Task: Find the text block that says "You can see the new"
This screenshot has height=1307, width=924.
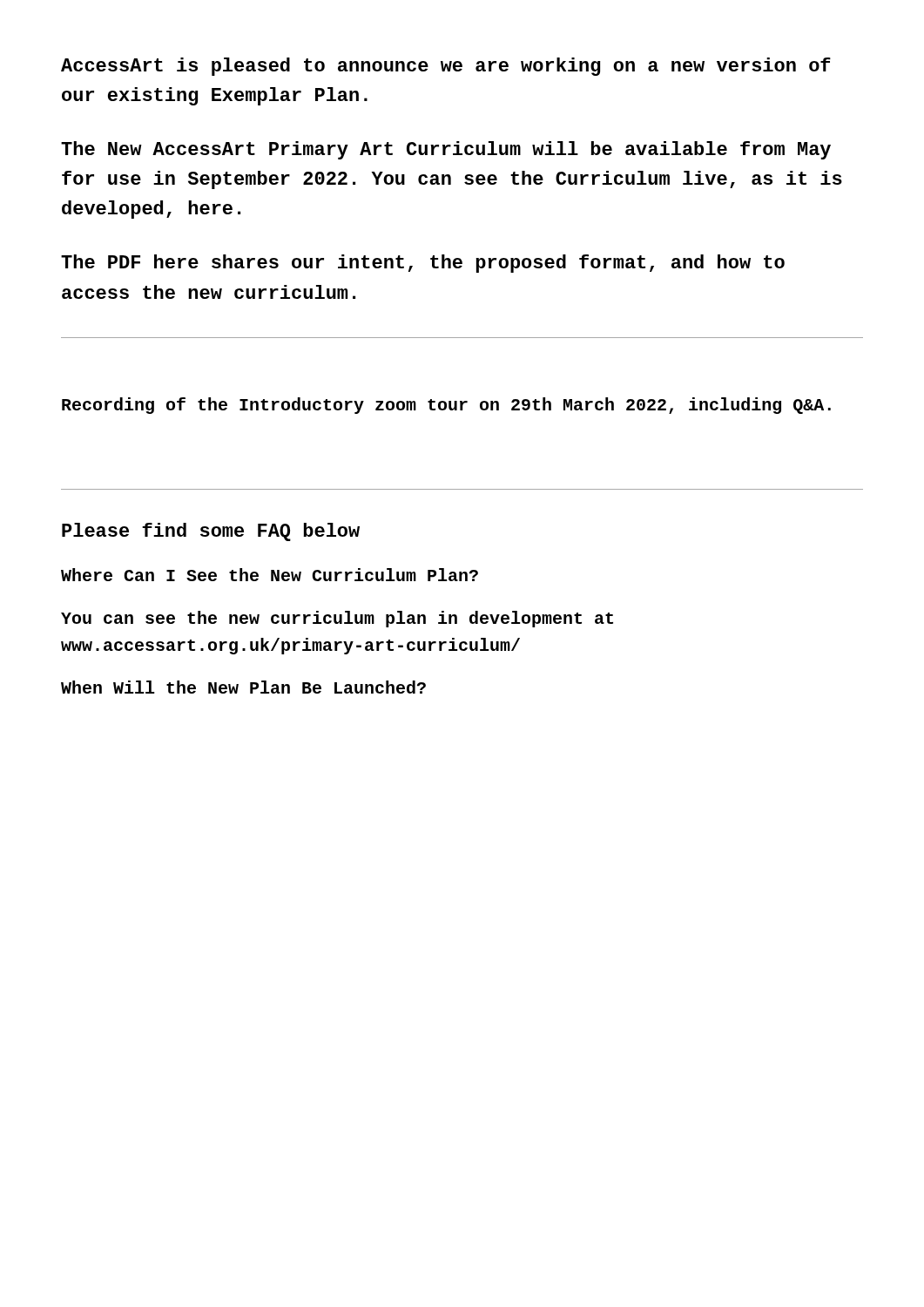Action: click(x=338, y=632)
